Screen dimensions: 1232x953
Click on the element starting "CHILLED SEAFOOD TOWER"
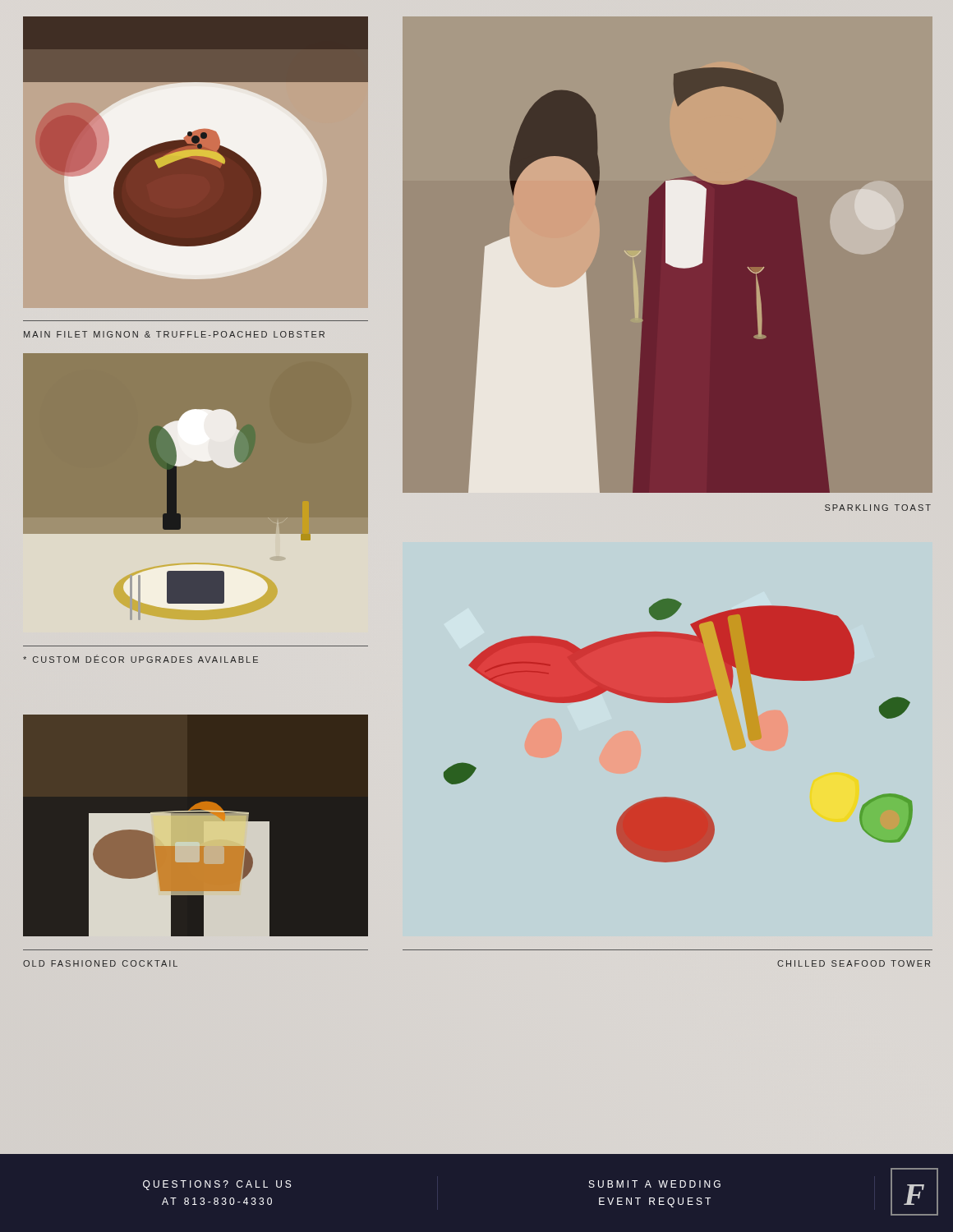[x=667, y=959]
